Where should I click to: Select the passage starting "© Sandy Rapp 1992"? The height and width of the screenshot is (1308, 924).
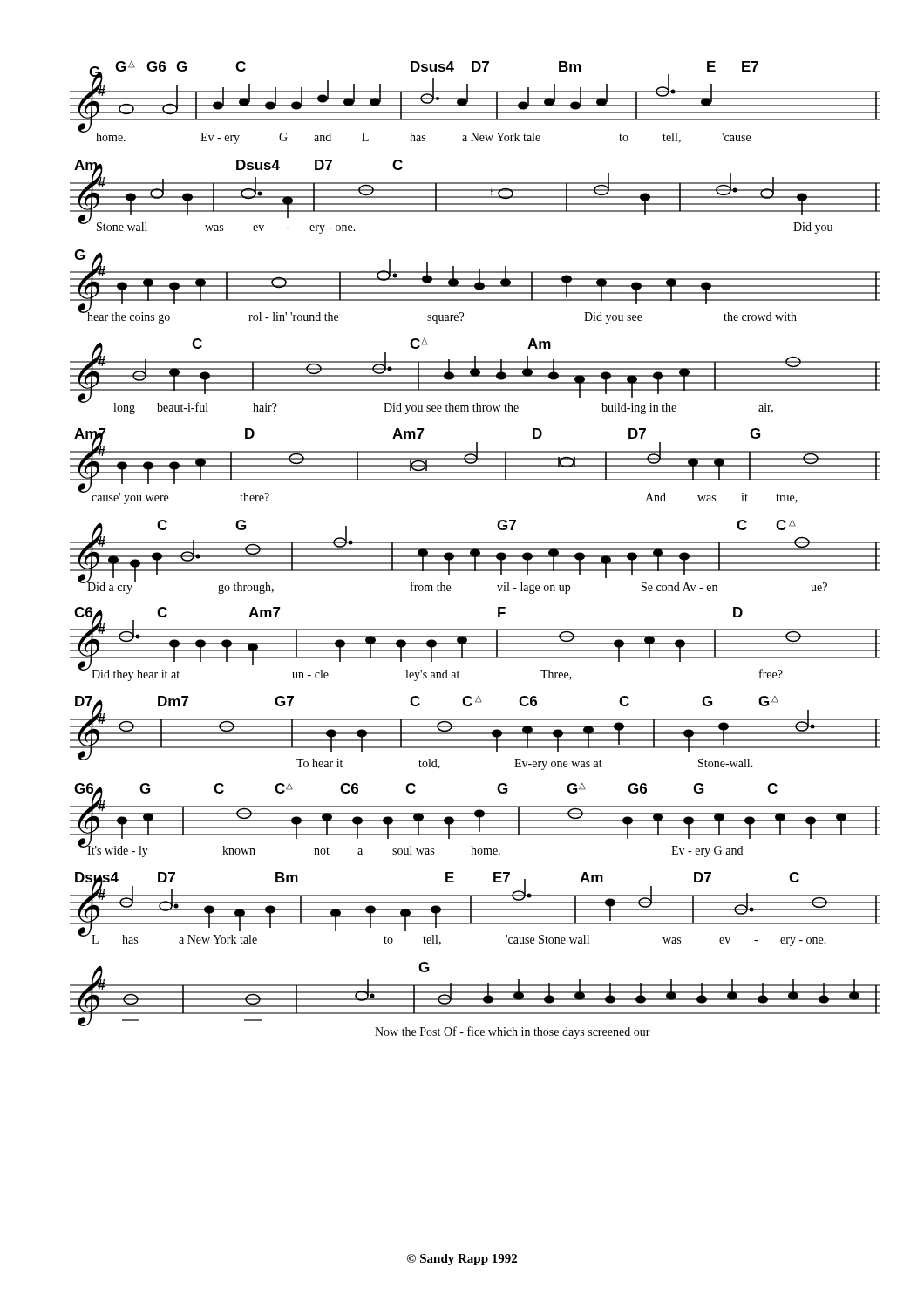coord(462,1258)
